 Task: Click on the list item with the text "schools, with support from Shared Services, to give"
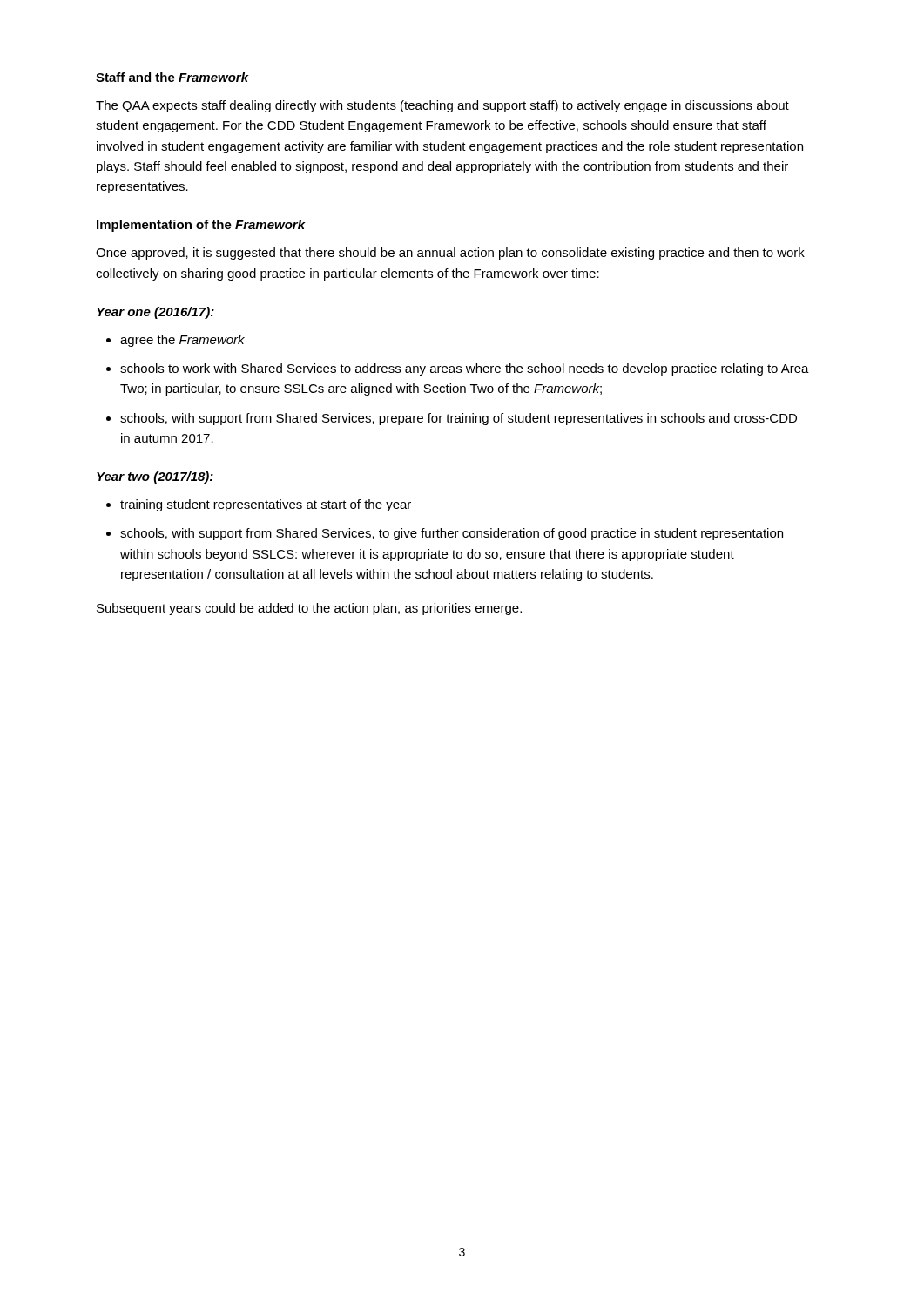point(452,553)
